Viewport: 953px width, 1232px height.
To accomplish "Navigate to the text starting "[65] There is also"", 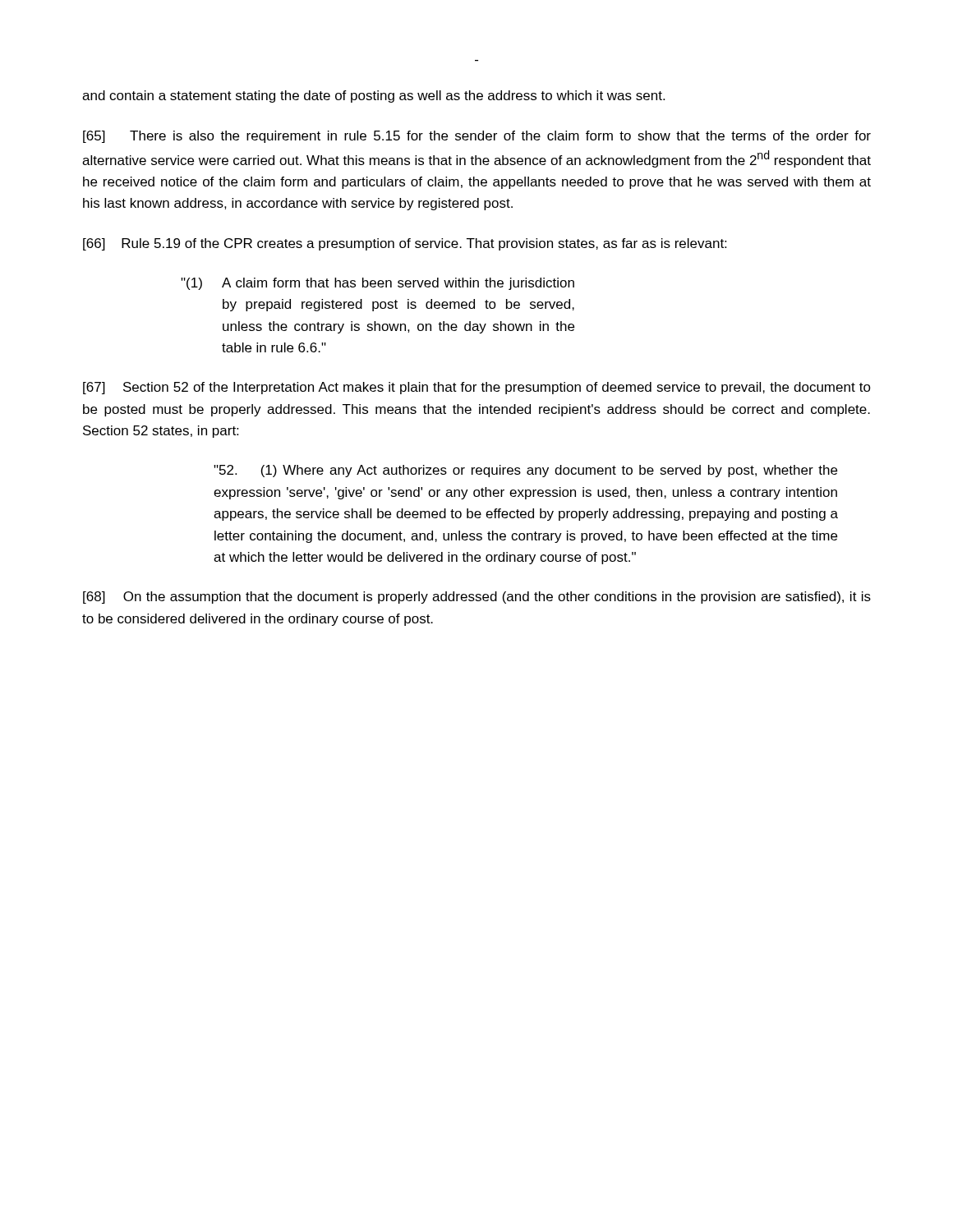I will 476,170.
